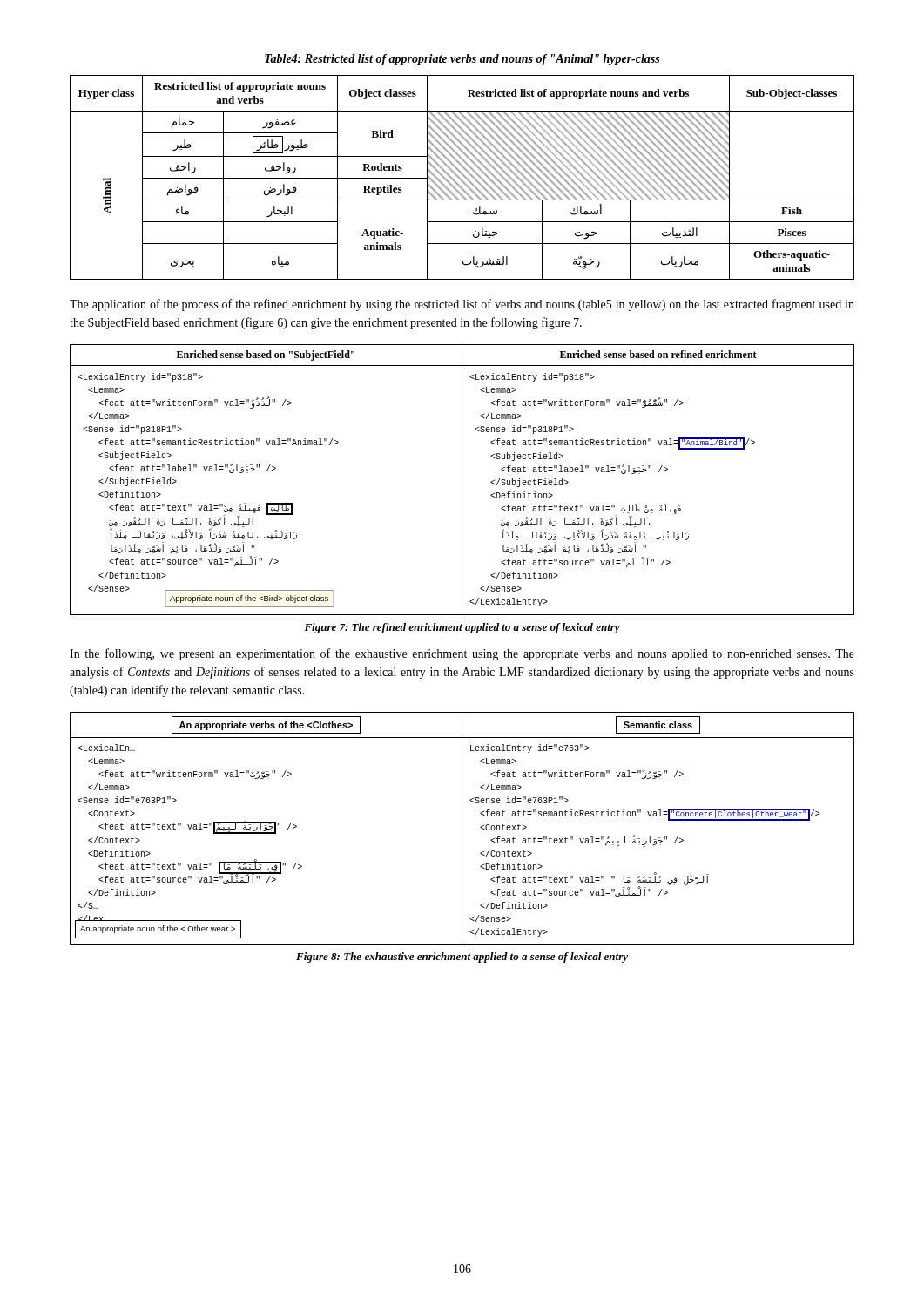Click on the table containing "Object classes"

click(x=462, y=177)
